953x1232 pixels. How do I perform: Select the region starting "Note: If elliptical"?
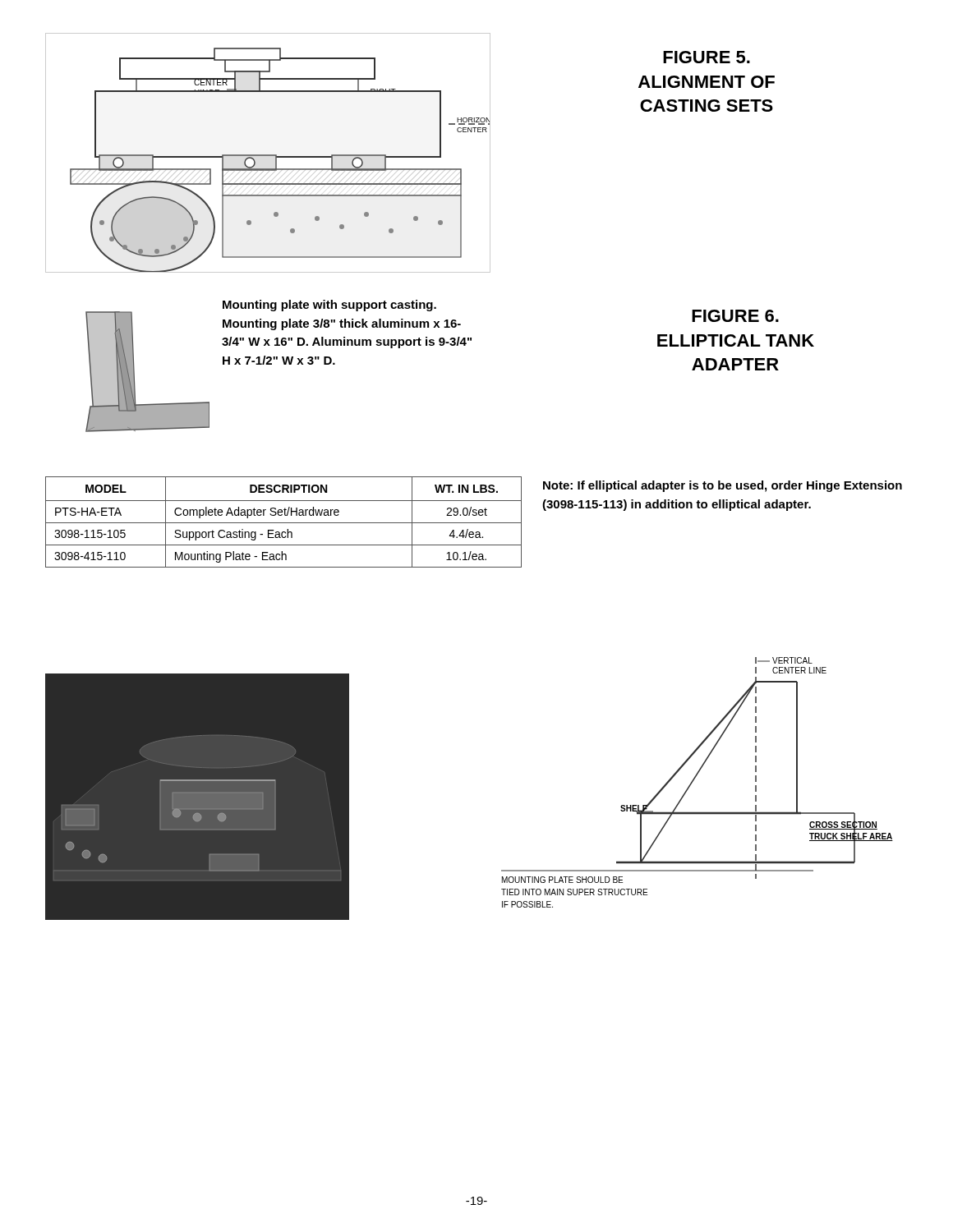(x=722, y=494)
